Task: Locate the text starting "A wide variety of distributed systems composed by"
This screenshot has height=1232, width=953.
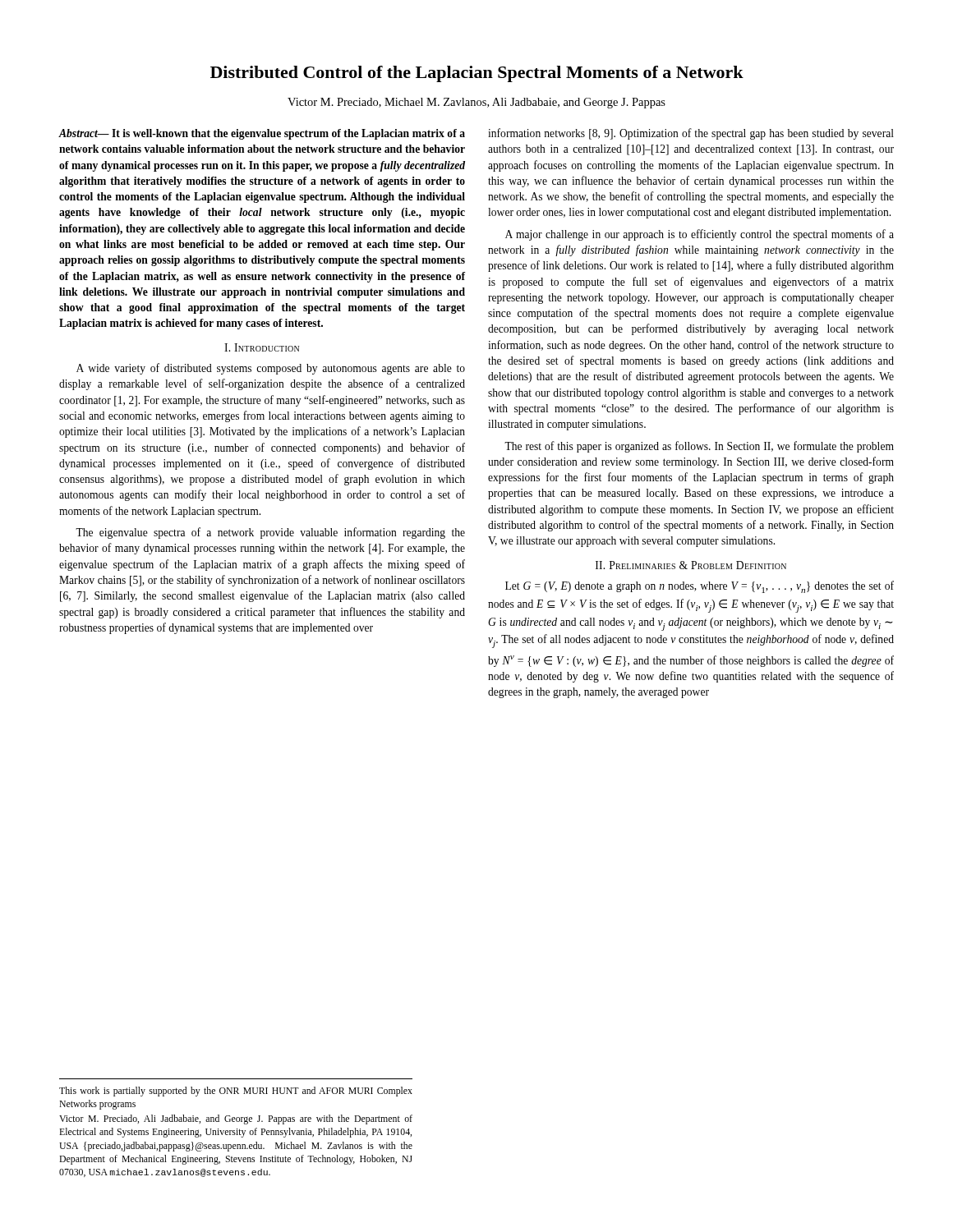Action: (262, 440)
